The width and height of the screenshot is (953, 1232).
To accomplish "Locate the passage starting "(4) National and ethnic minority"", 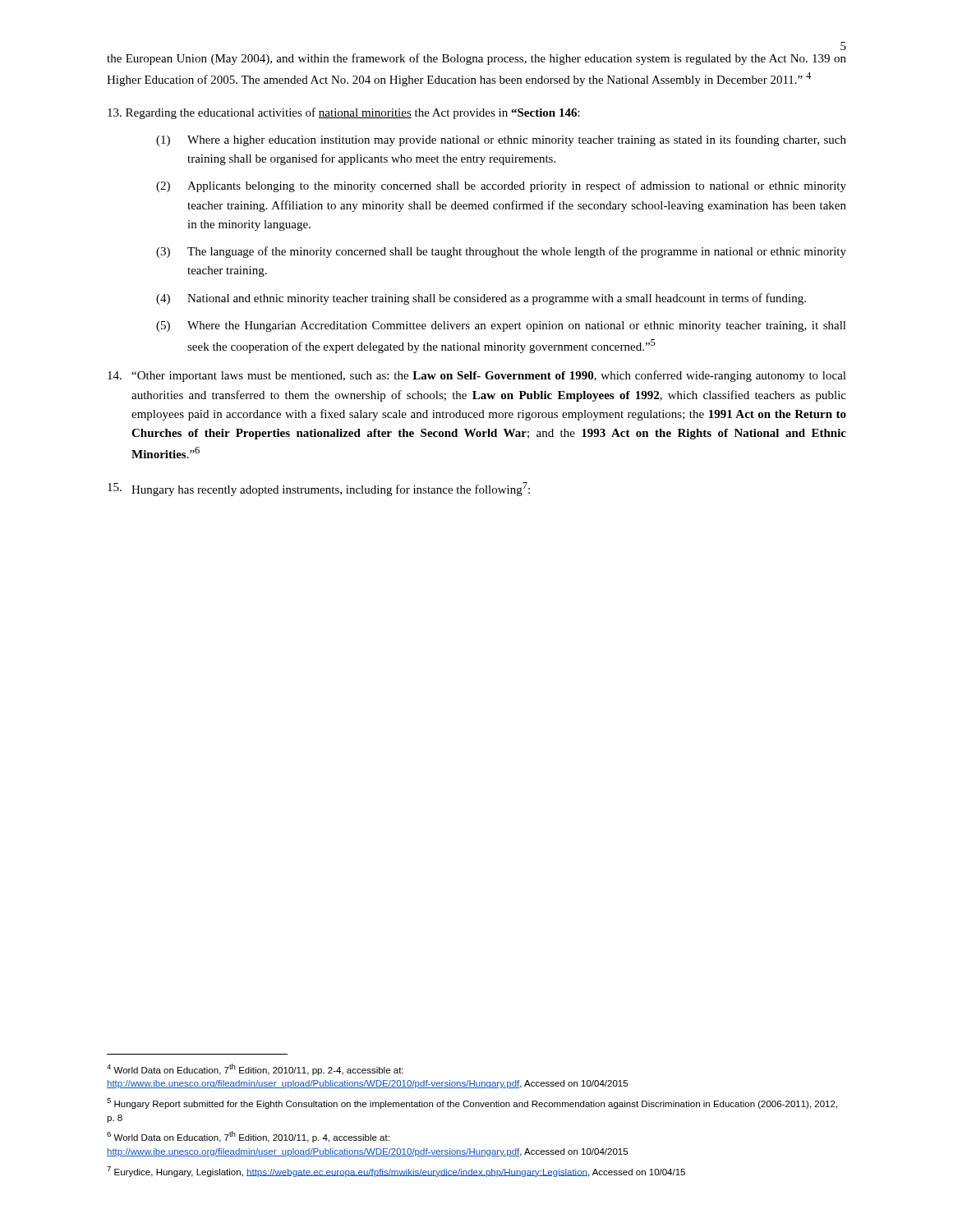I will [x=501, y=298].
